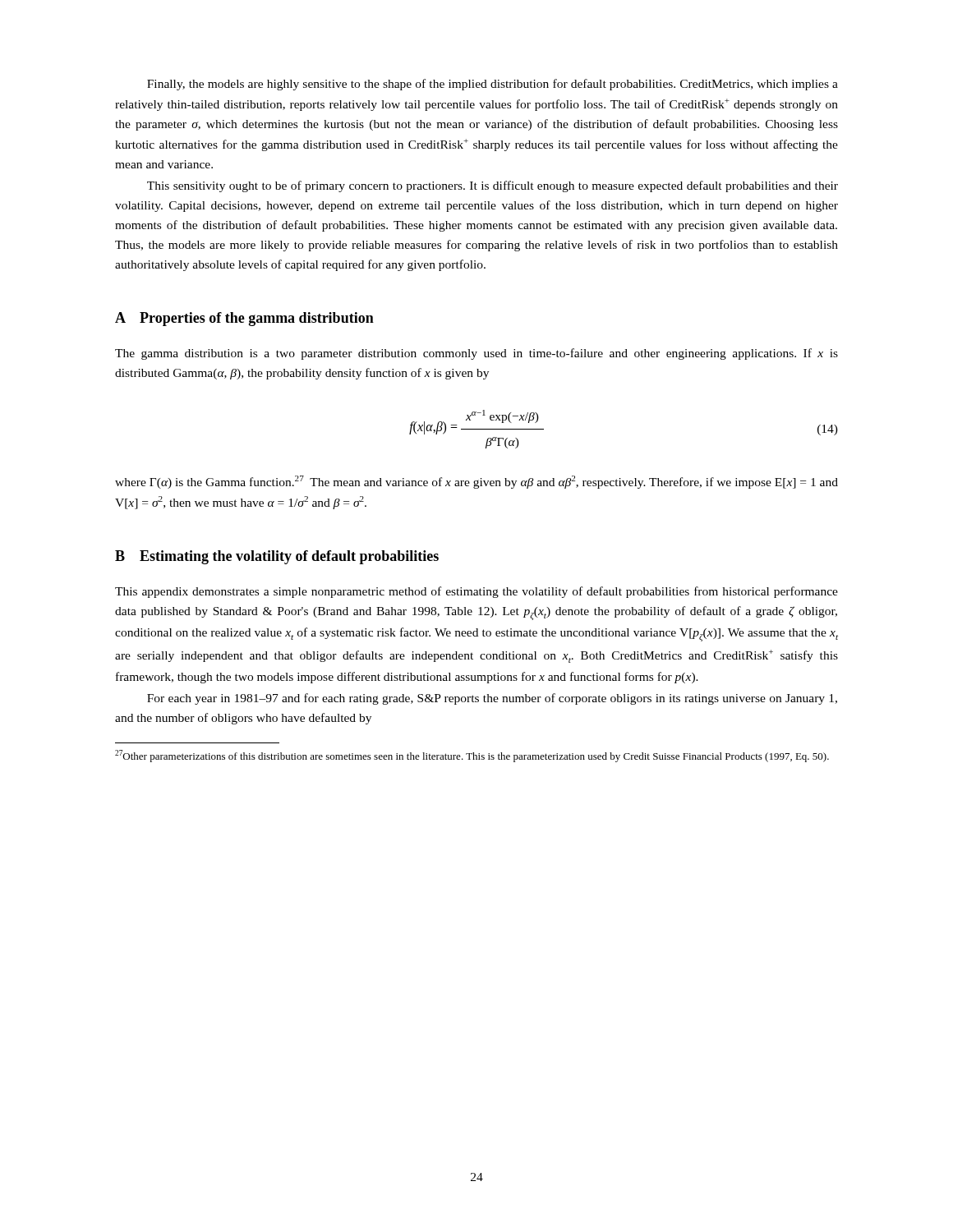The image size is (953, 1232).
Task: Find the section header on this page that starts "B Estimating the"
Action: [277, 556]
